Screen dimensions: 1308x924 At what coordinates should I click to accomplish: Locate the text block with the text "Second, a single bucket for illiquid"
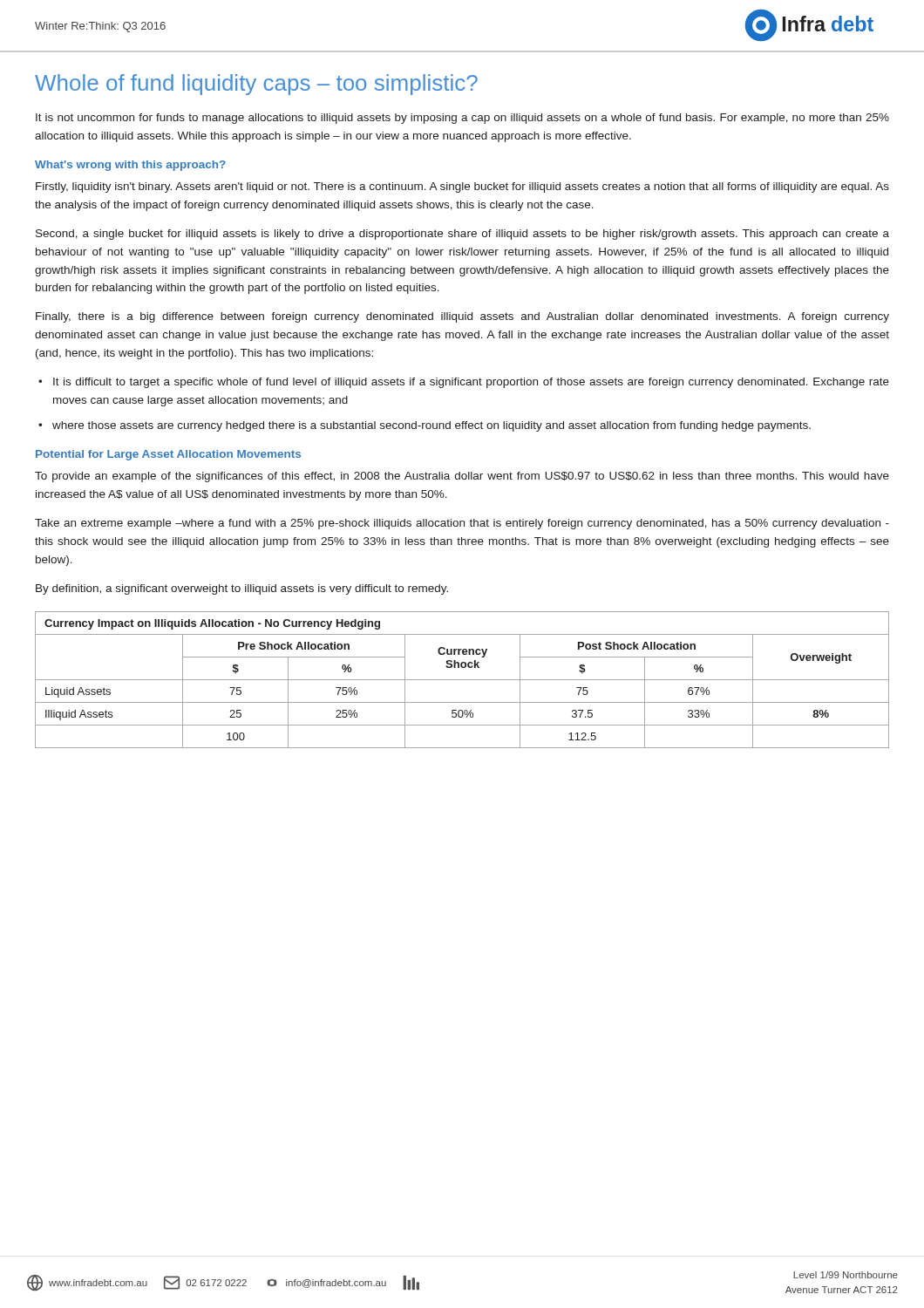(x=462, y=260)
